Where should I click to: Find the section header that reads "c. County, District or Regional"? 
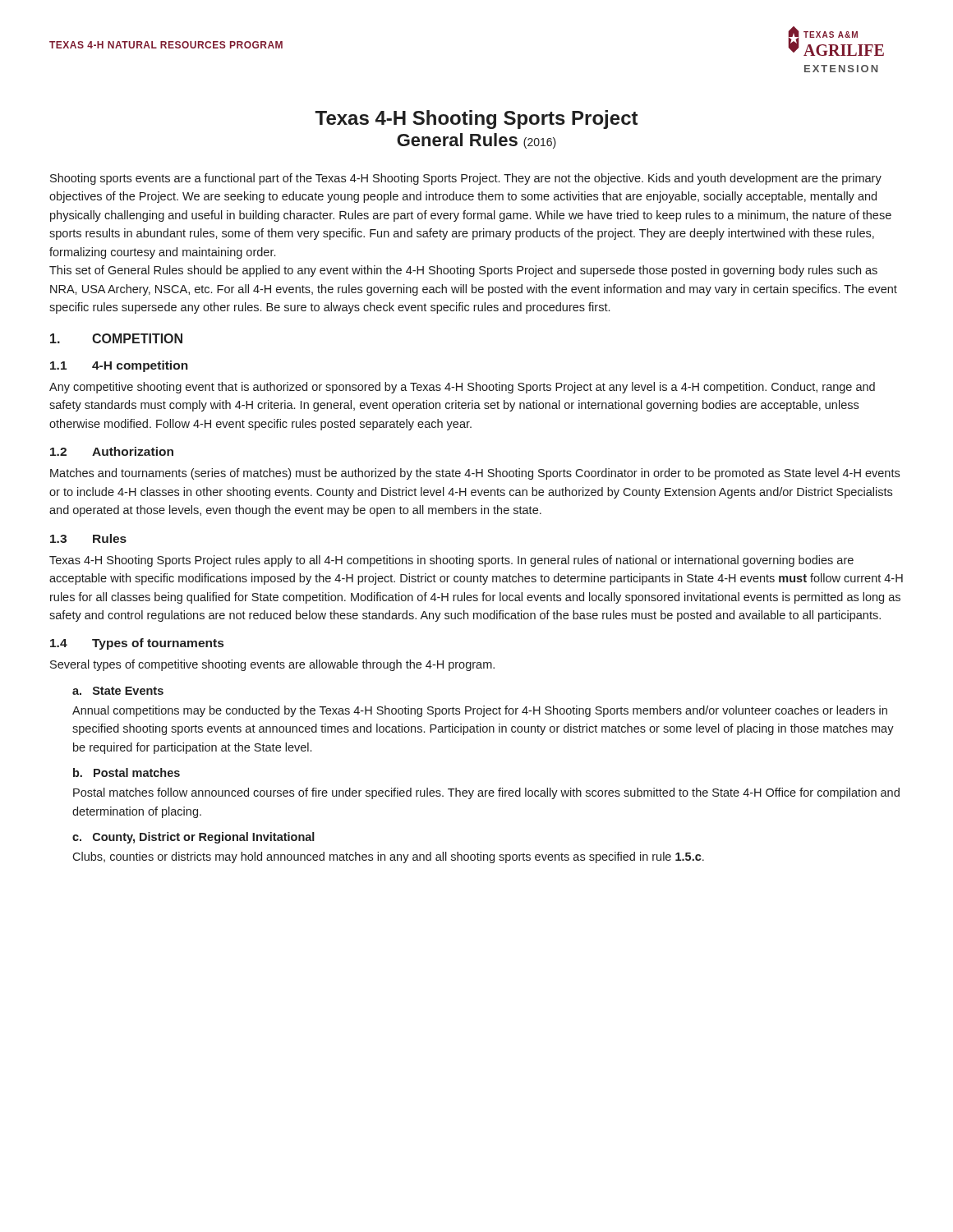194,837
